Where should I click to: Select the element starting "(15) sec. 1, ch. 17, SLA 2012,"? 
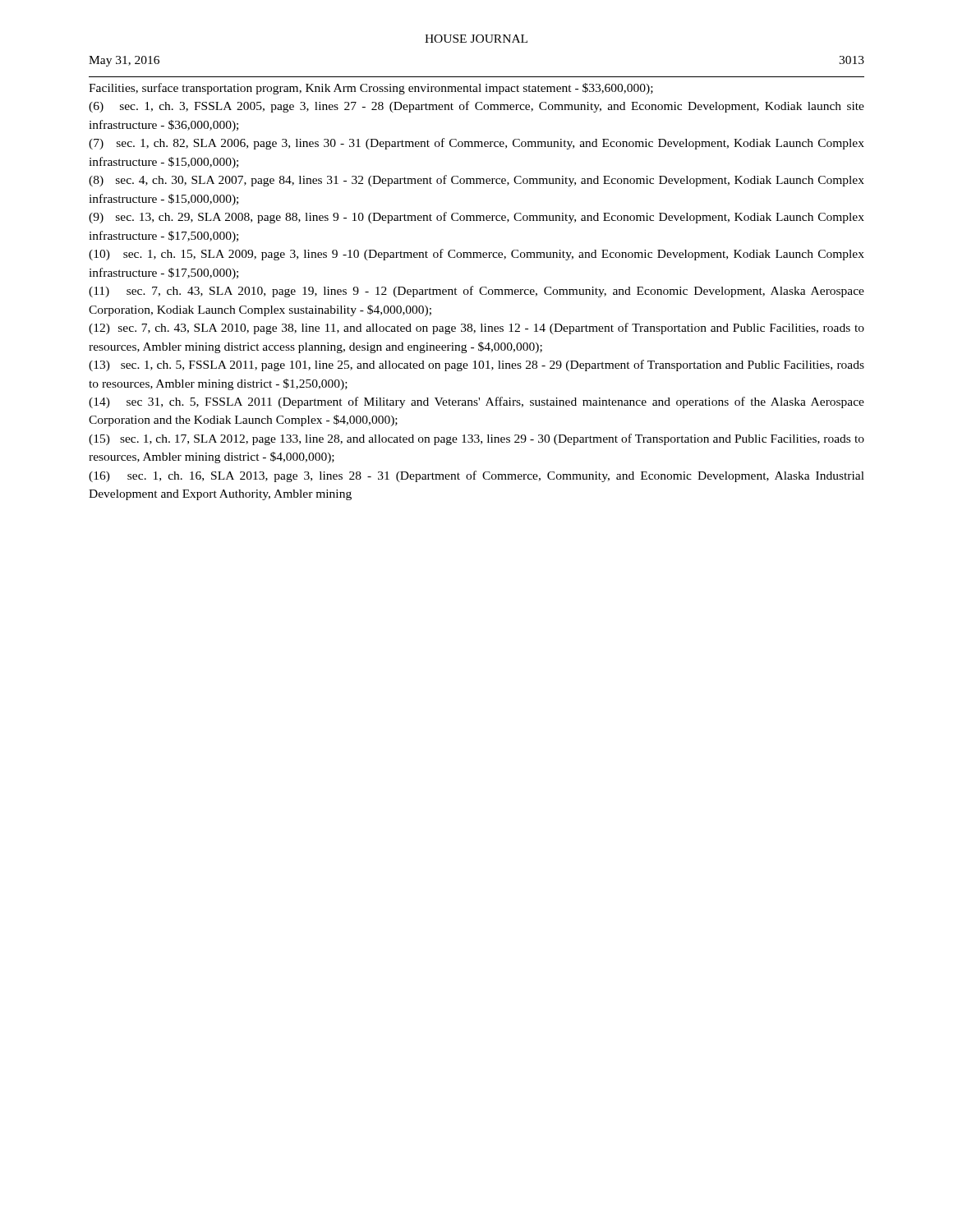click(476, 448)
